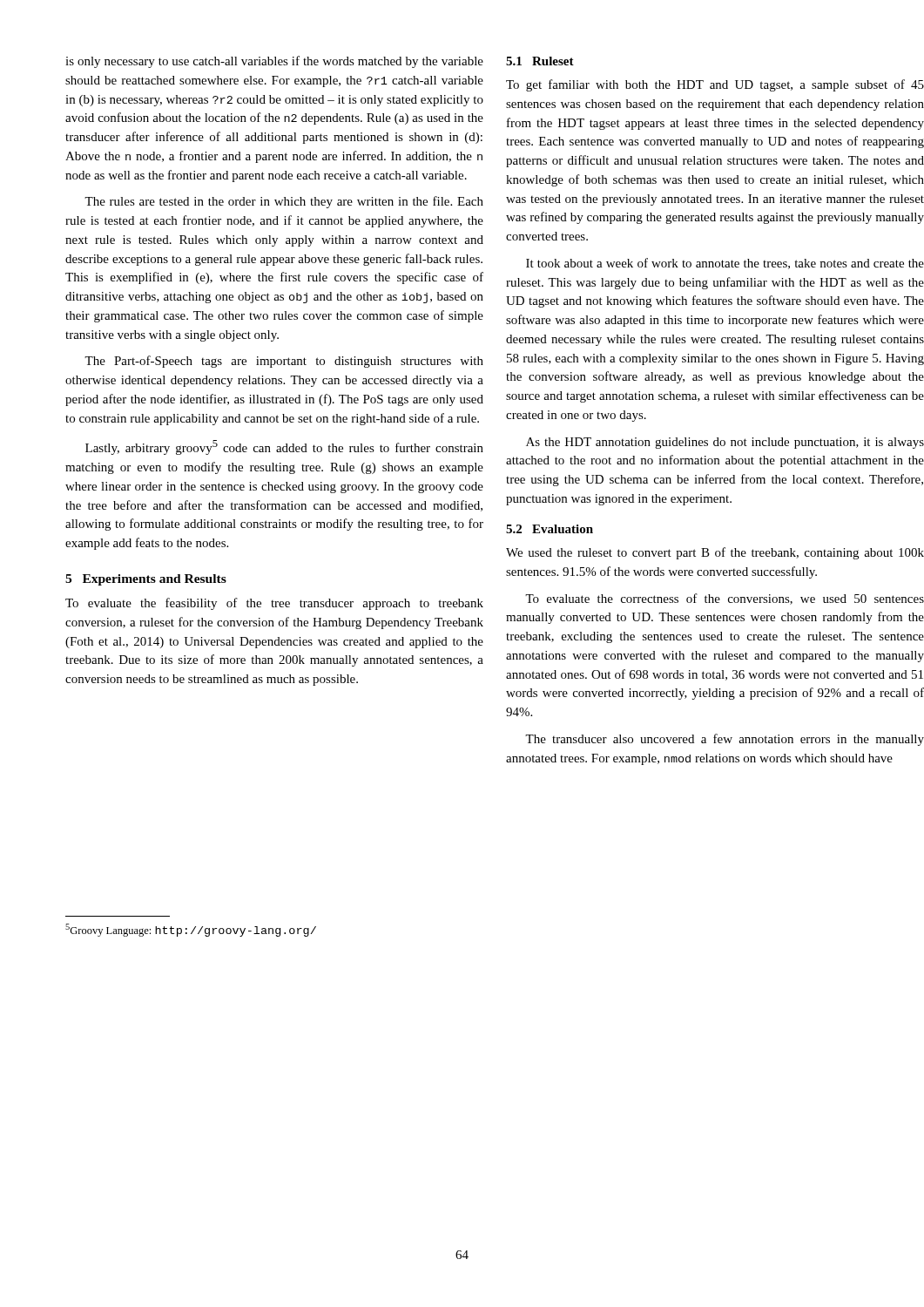924x1307 pixels.
Task: Select the block starting "5.2 Evaluation"
Action: tap(550, 529)
